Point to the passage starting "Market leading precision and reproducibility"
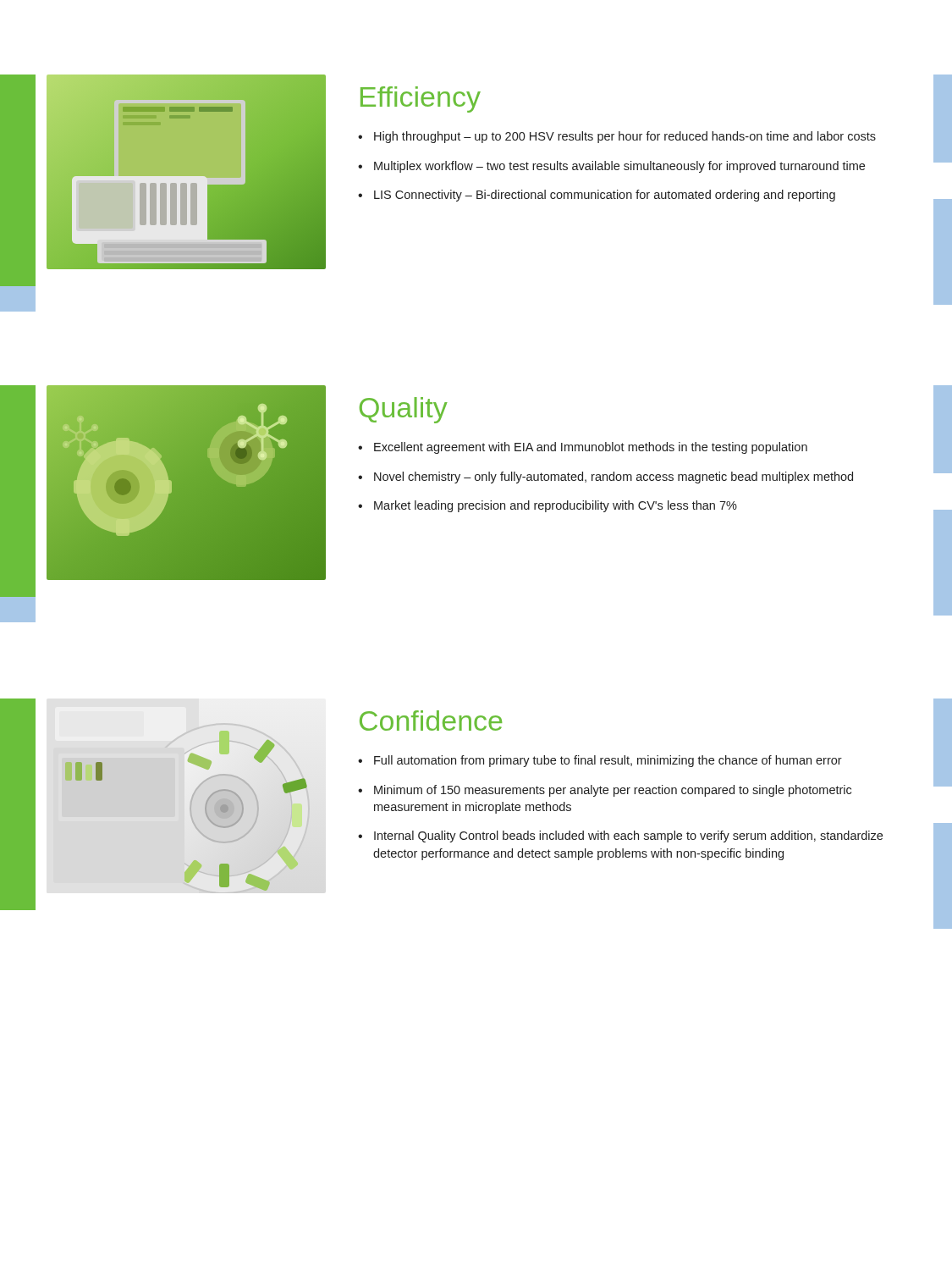952x1270 pixels. click(x=555, y=505)
